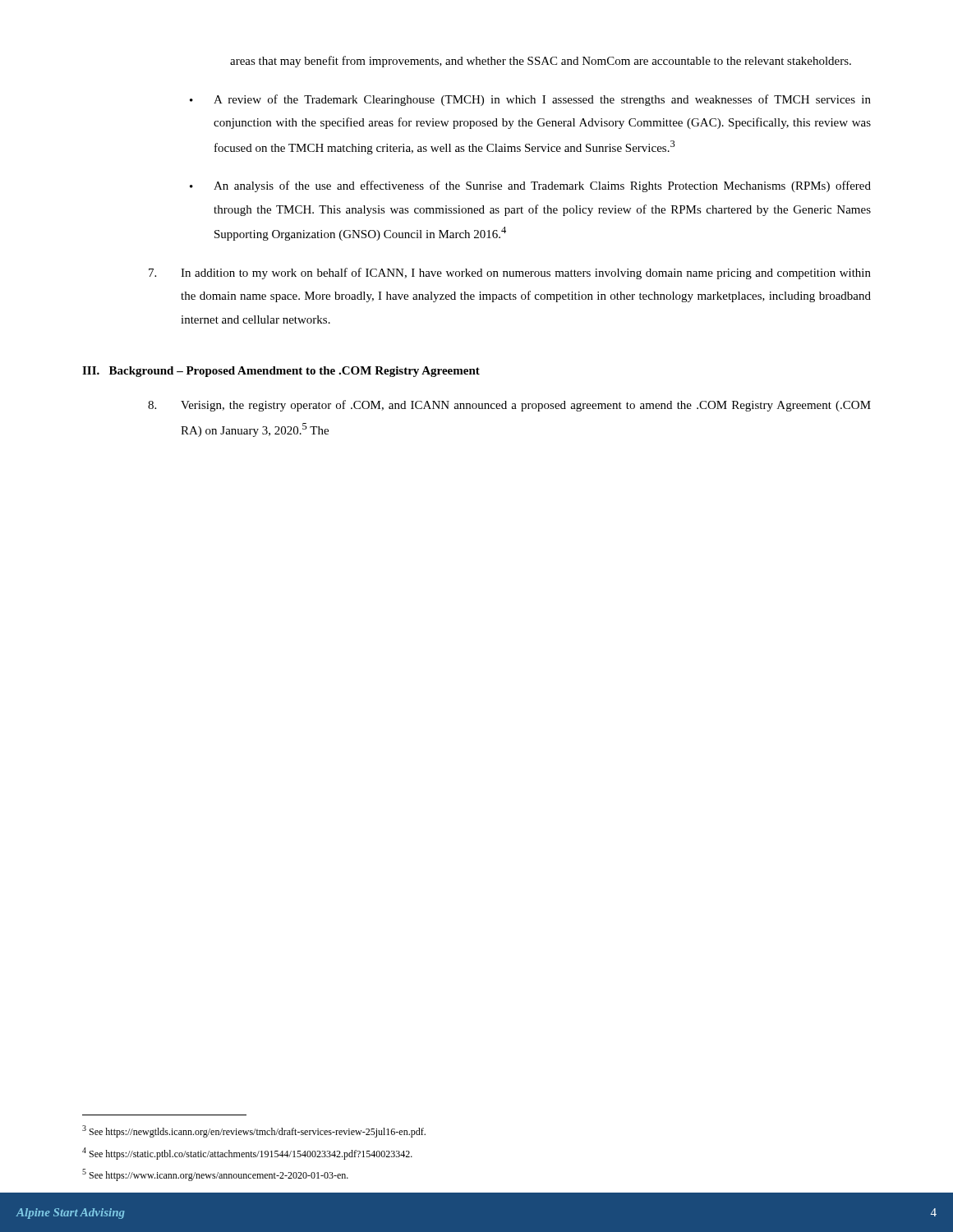Select the text block containing "areas that may benefit from improvements, and"

point(541,61)
